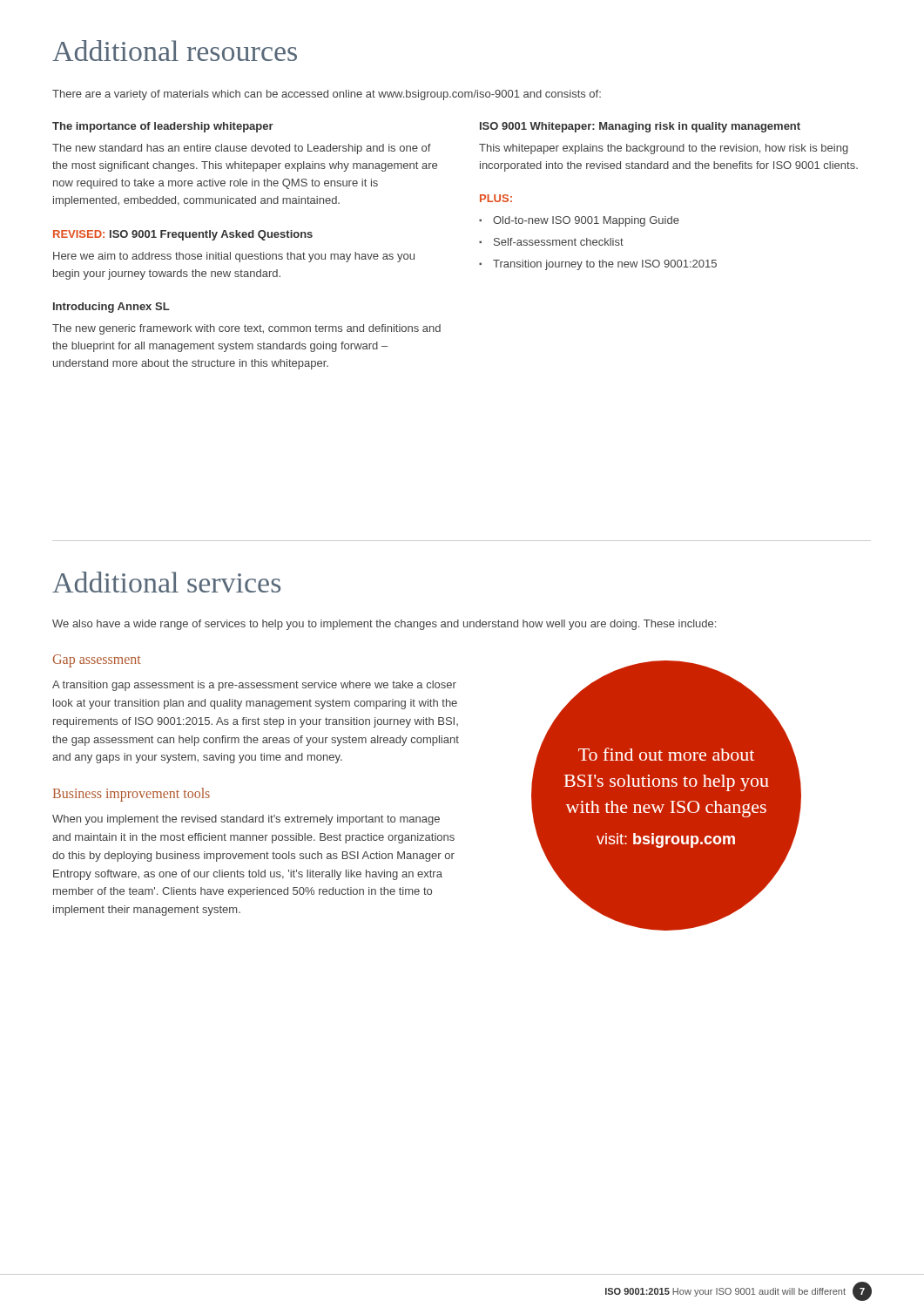Find the section header that reads "Gap assessment"
924x1307 pixels.
pos(97,661)
